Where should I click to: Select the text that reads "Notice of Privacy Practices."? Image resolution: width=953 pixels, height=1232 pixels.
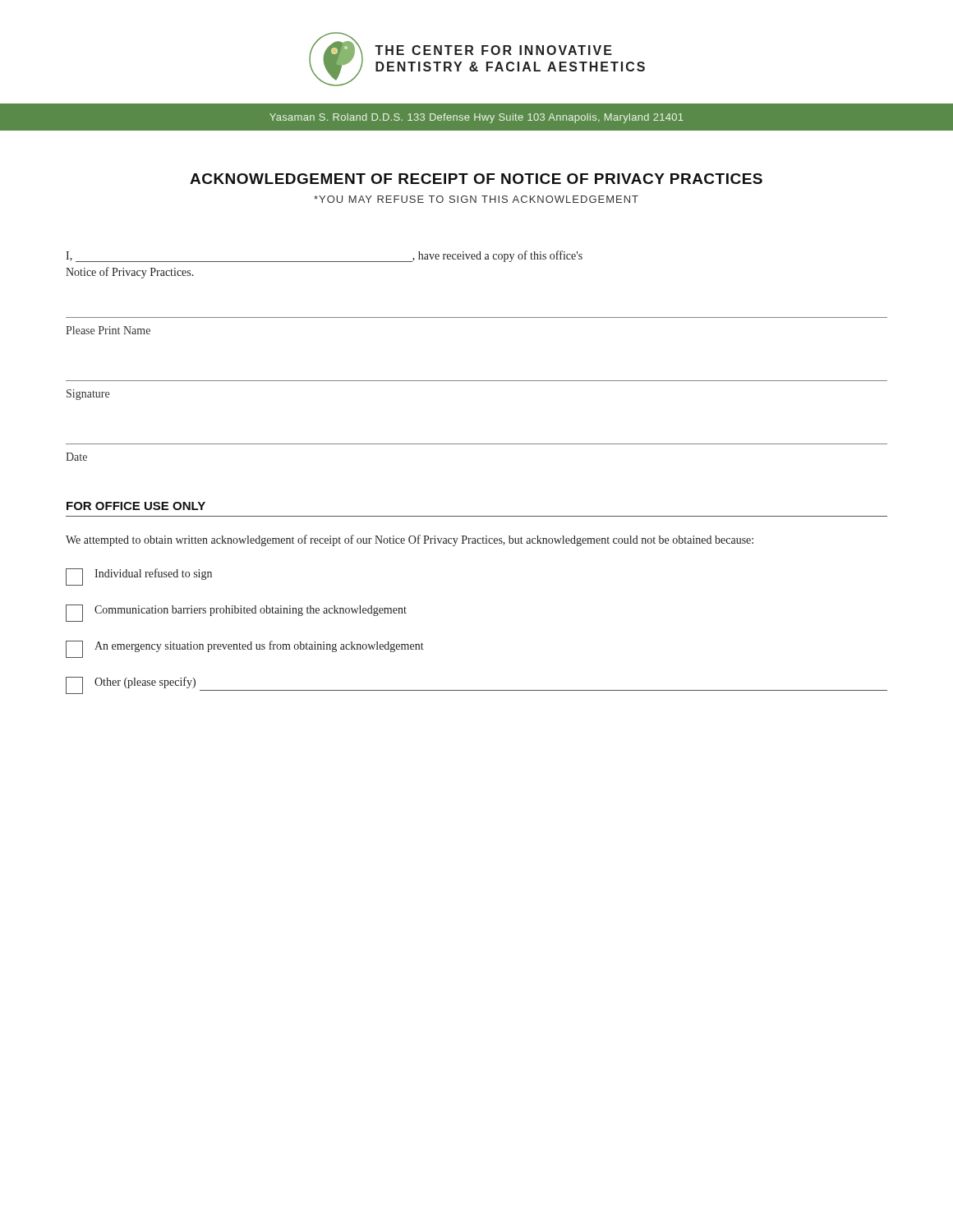click(x=130, y=272)
